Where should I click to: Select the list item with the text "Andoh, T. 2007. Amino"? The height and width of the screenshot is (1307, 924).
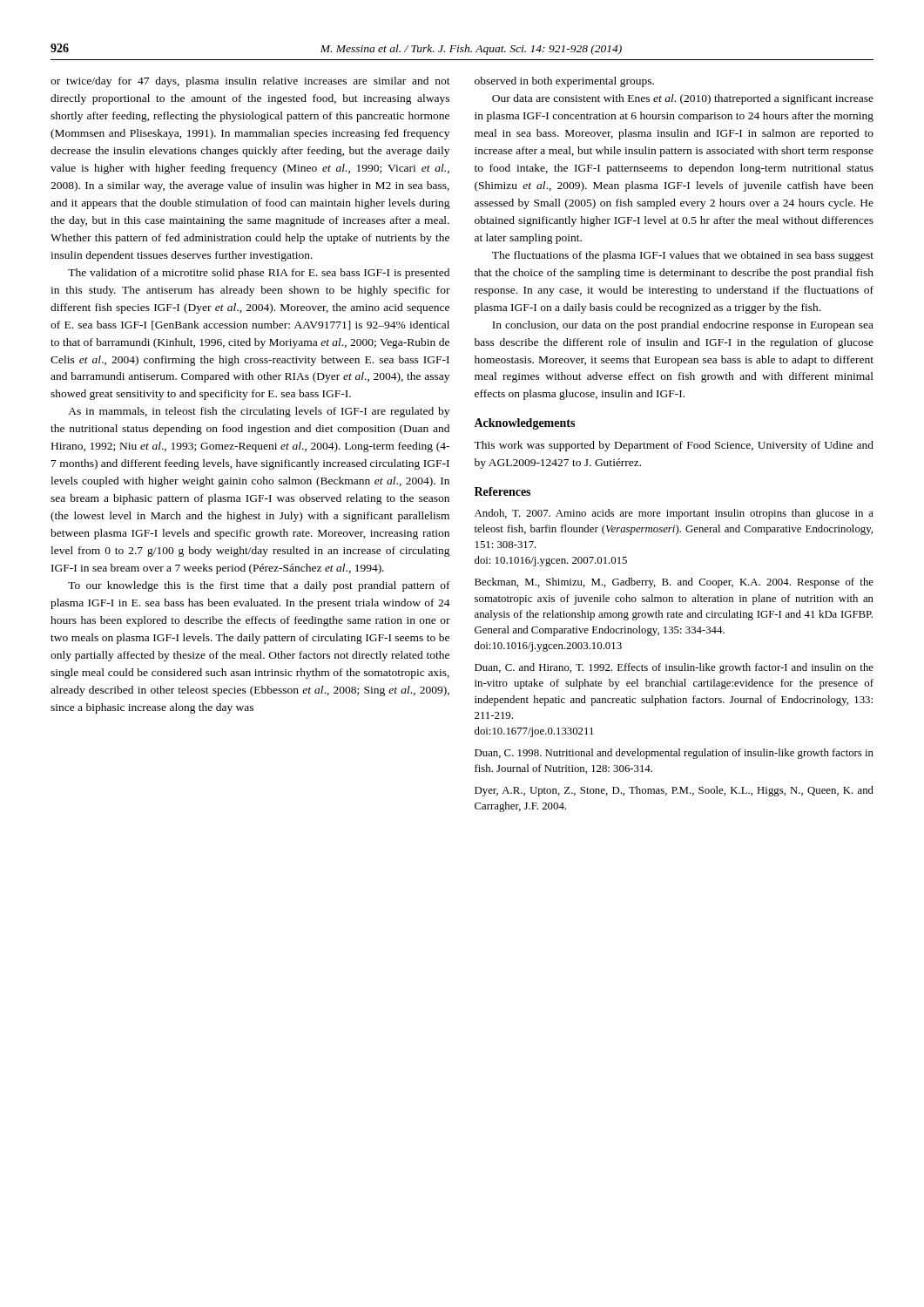click(674, 537)
